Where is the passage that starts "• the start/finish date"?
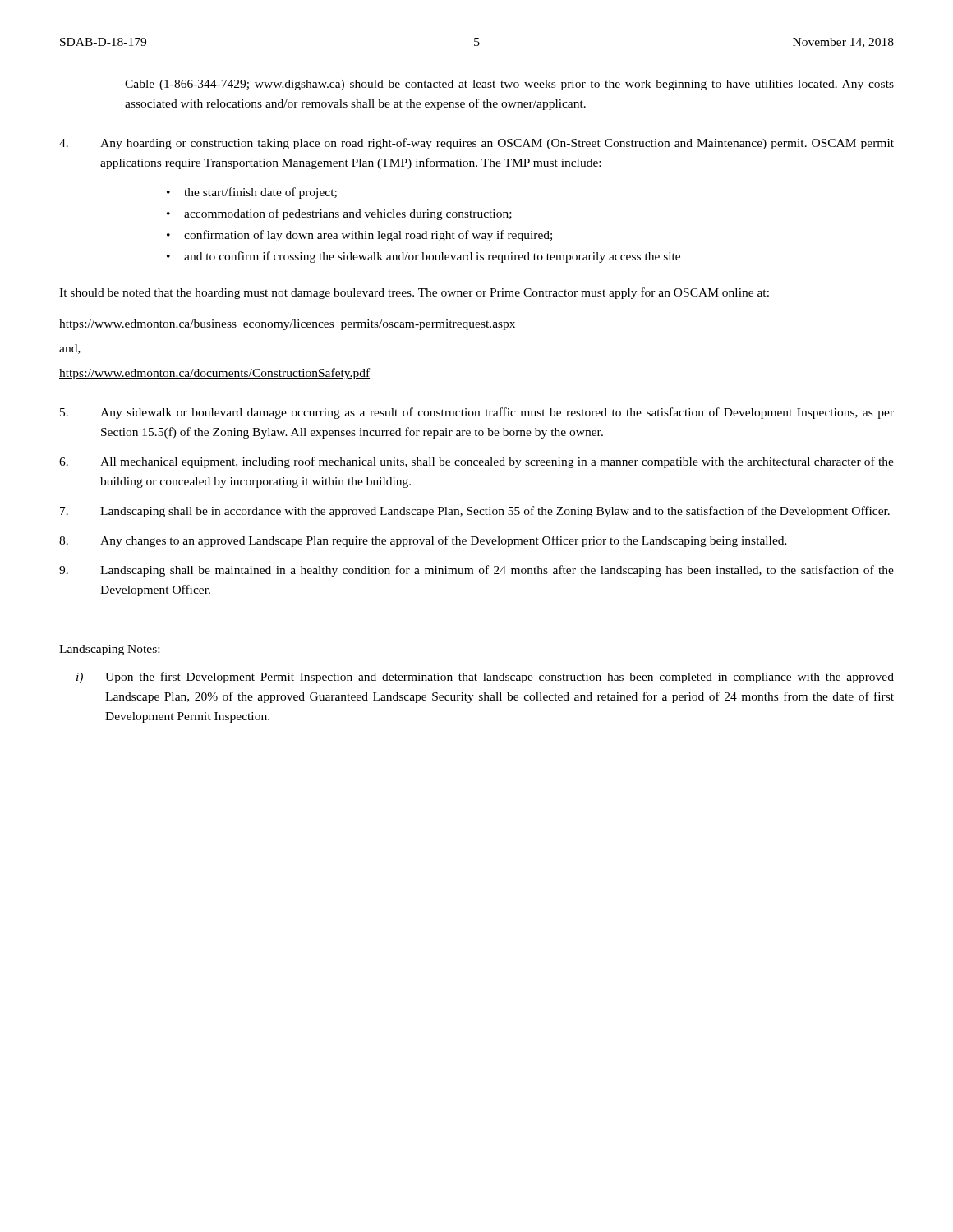 point(252,193)
